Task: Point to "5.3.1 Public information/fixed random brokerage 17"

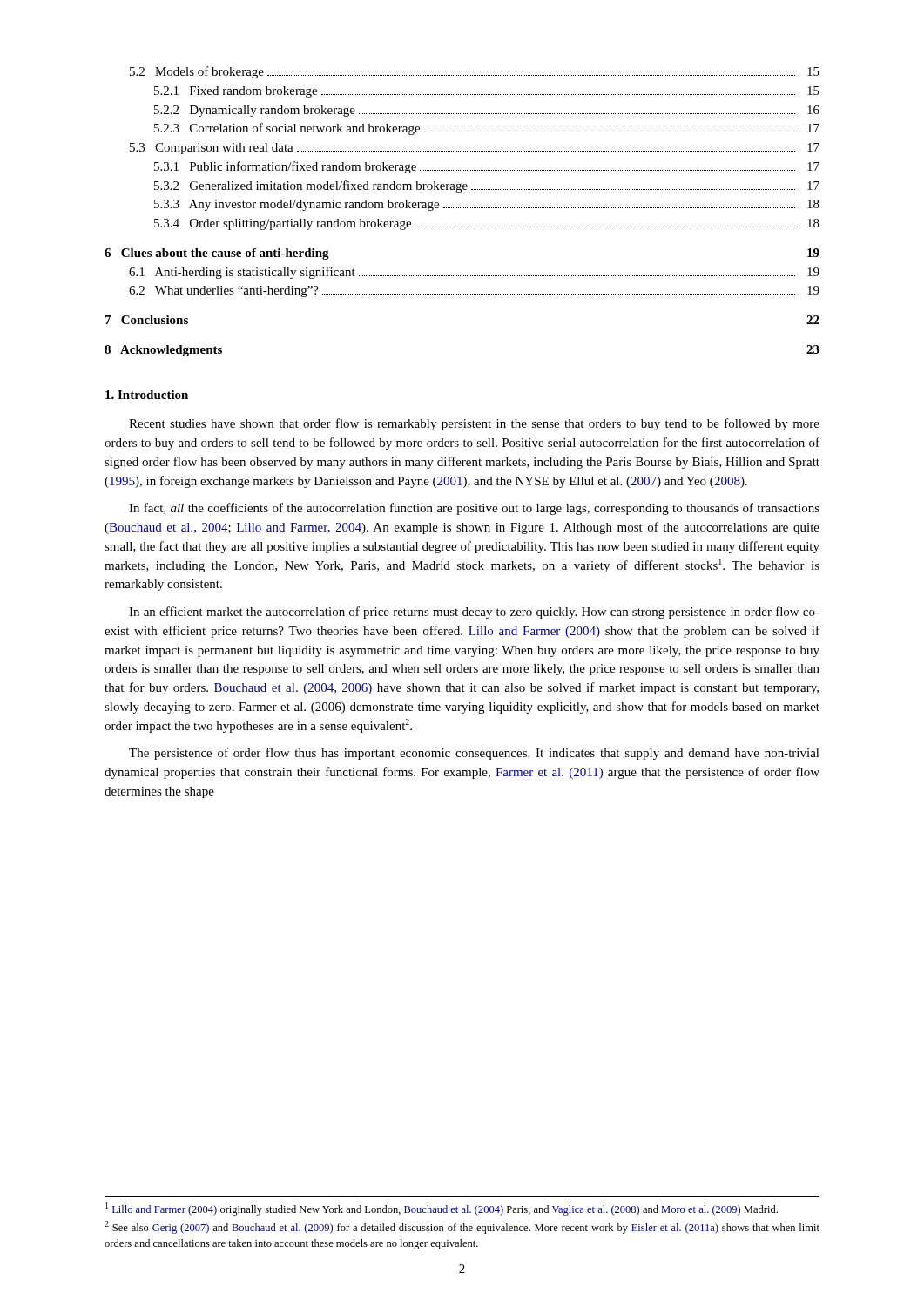Action: 462,167
